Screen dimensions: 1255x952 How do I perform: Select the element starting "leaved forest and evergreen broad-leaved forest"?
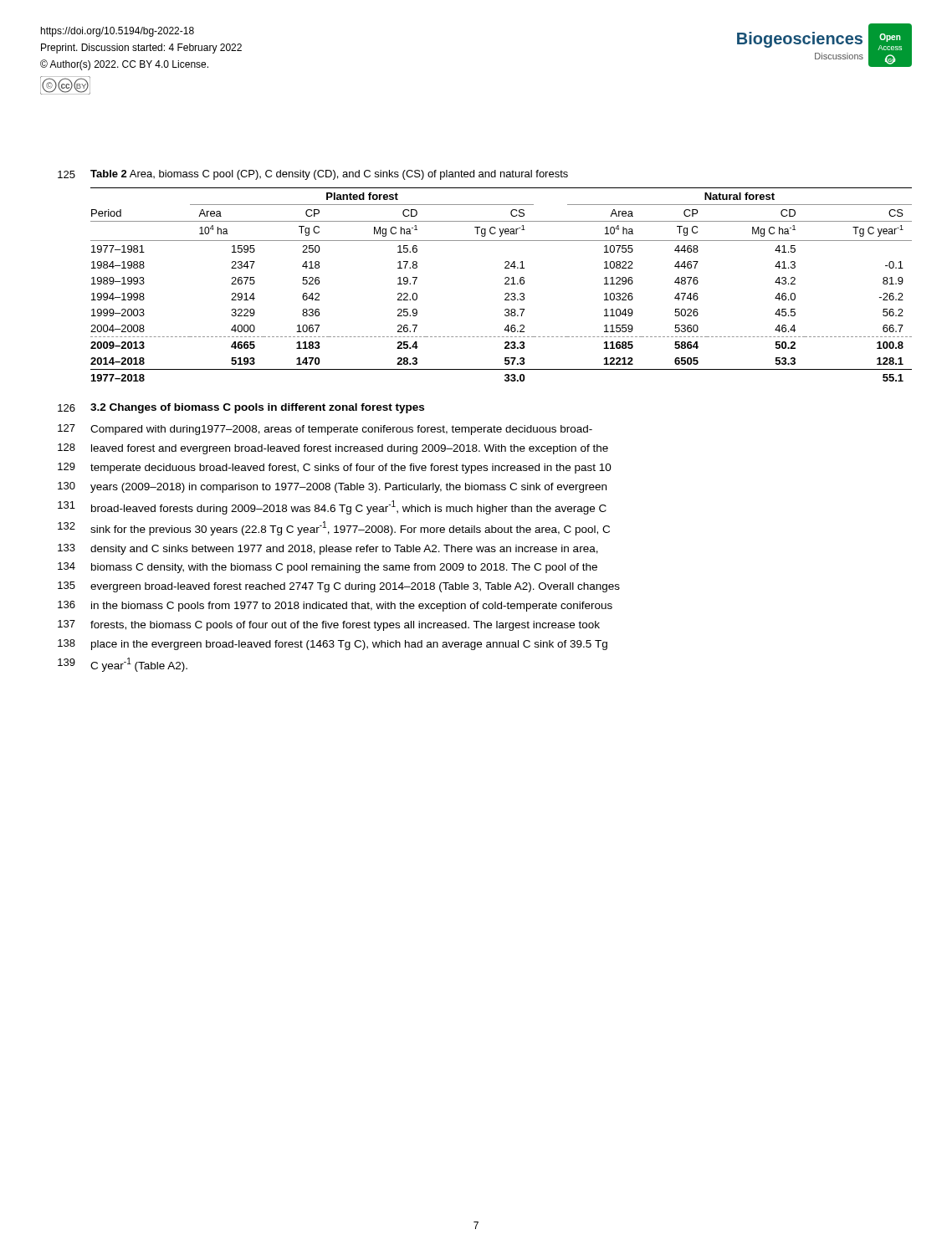(349, 448)
